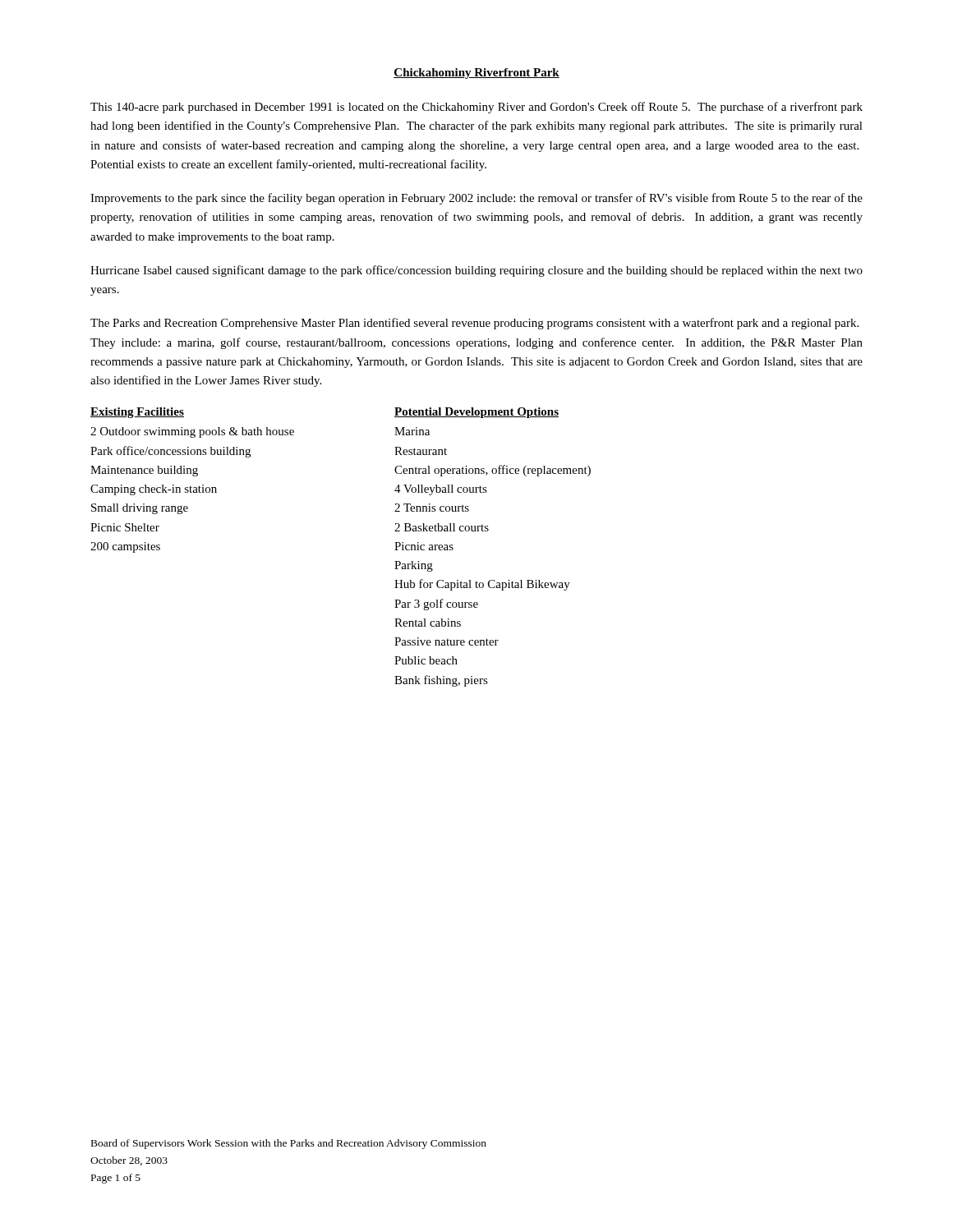Locate the element starting "Central operations, office (replacement)"
The width and height of the screenshot is (953, 1232).
click(x=493, y=470)
